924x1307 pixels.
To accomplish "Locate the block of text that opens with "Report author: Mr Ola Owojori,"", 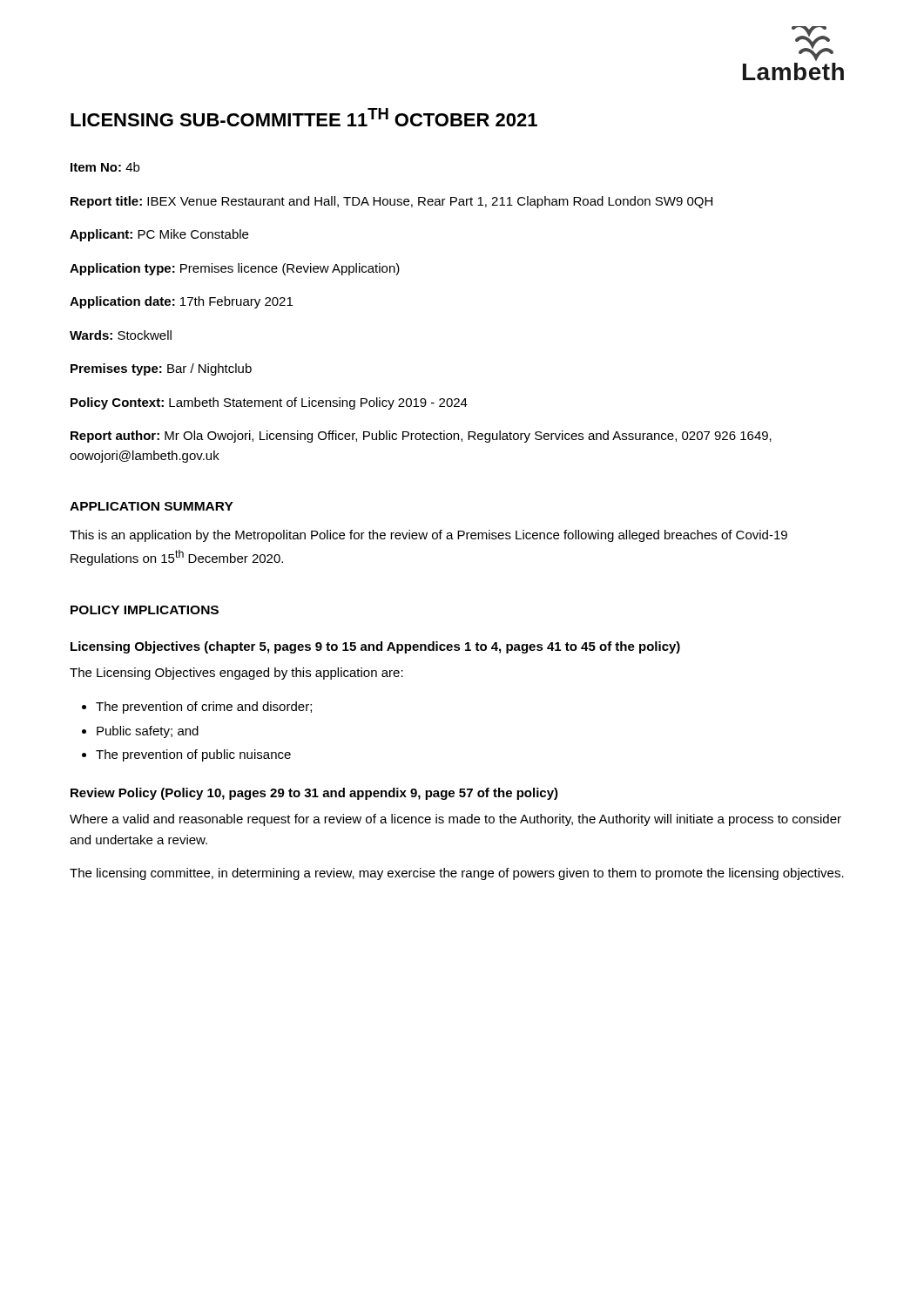I will click(x=421, y=445).
